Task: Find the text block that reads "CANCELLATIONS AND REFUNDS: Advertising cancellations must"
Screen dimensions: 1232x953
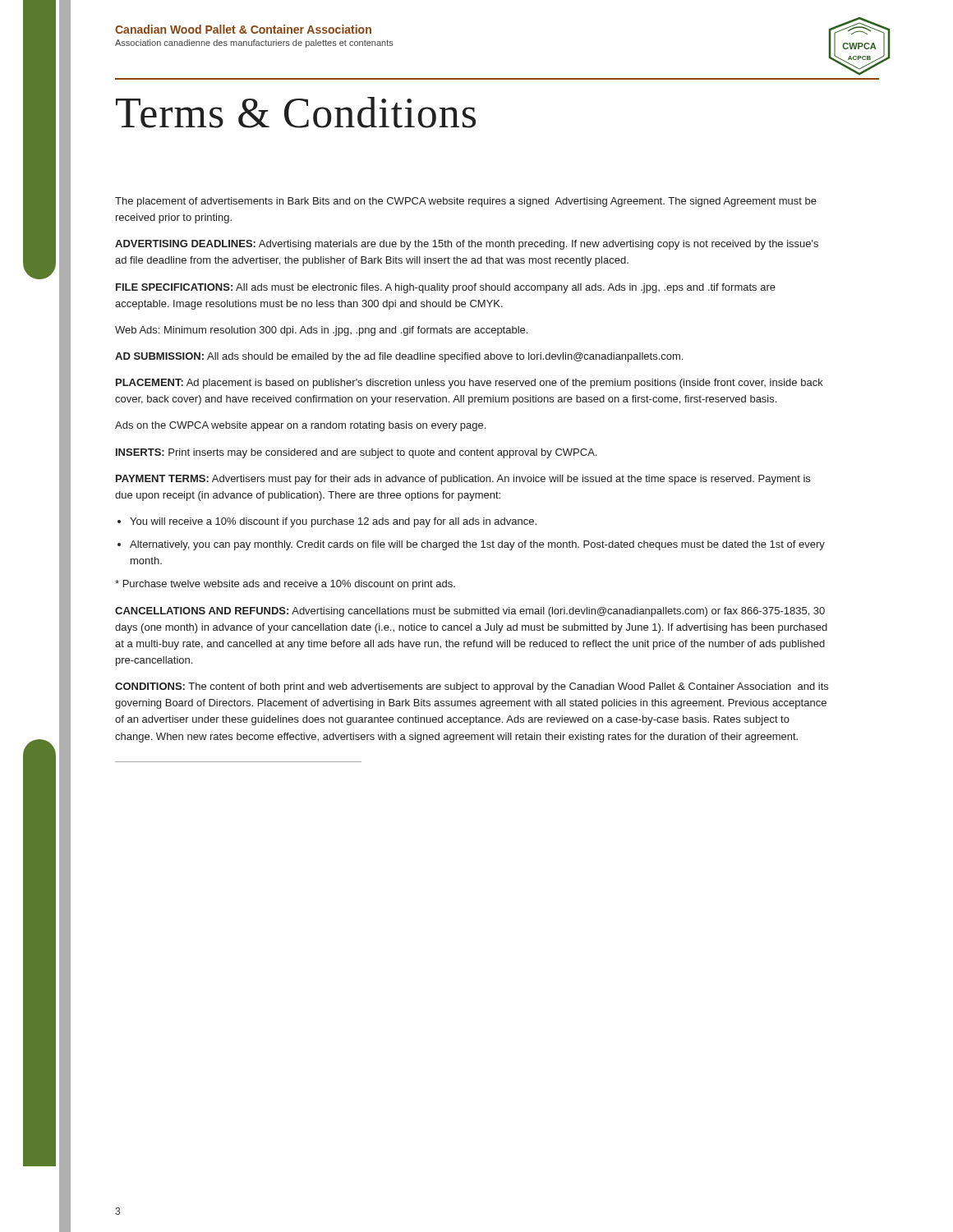Action: coord(472,636)
